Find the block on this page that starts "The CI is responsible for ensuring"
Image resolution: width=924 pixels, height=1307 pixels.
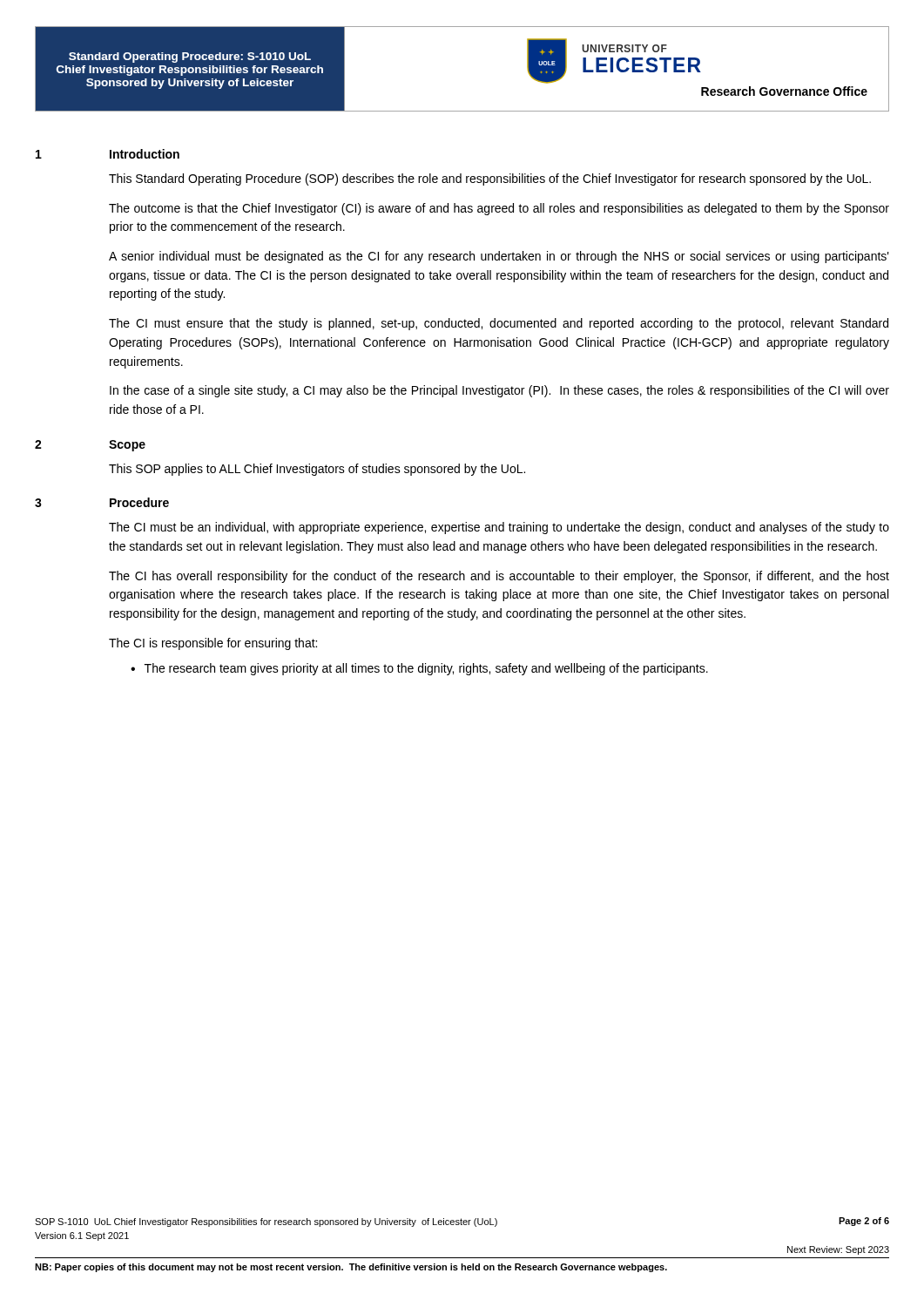pos(214,643)
